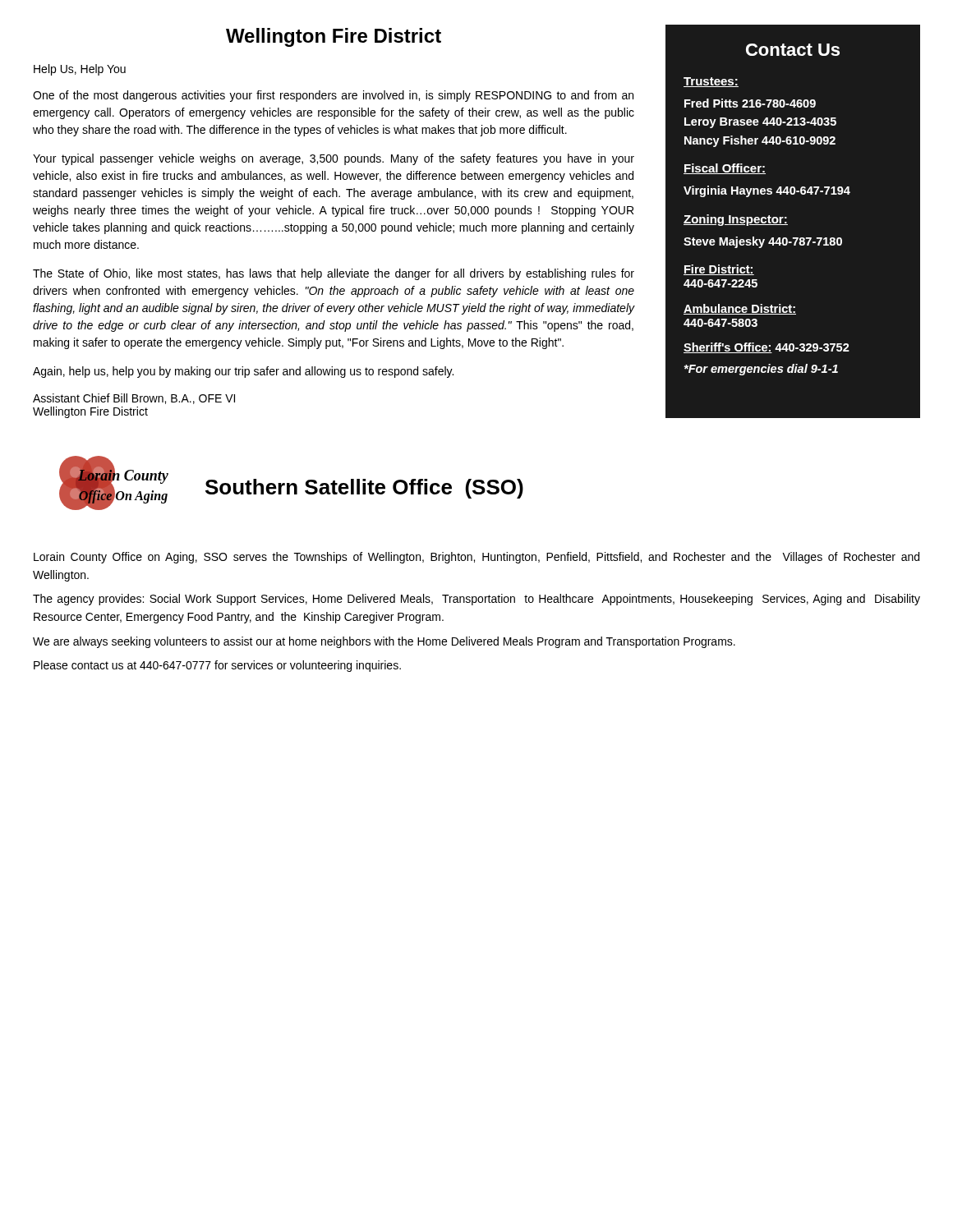Viewport: 953px width, 1232px height.
Task: Click where it says "Sheriff's Office: 440-329-3752"
Action: (x=766, y=348)
